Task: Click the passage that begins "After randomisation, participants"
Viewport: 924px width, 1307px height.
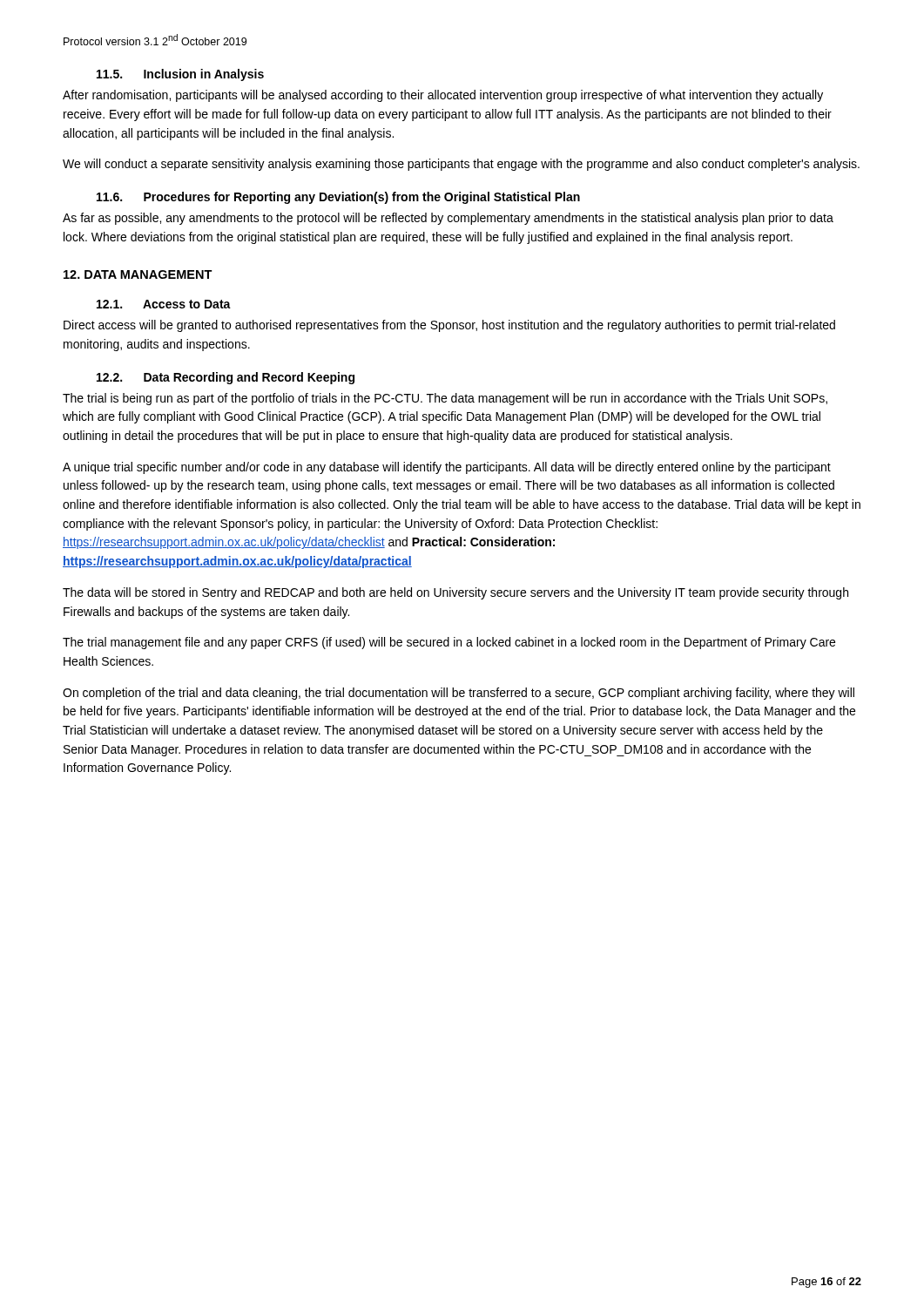Action: (x=447, y=114)
